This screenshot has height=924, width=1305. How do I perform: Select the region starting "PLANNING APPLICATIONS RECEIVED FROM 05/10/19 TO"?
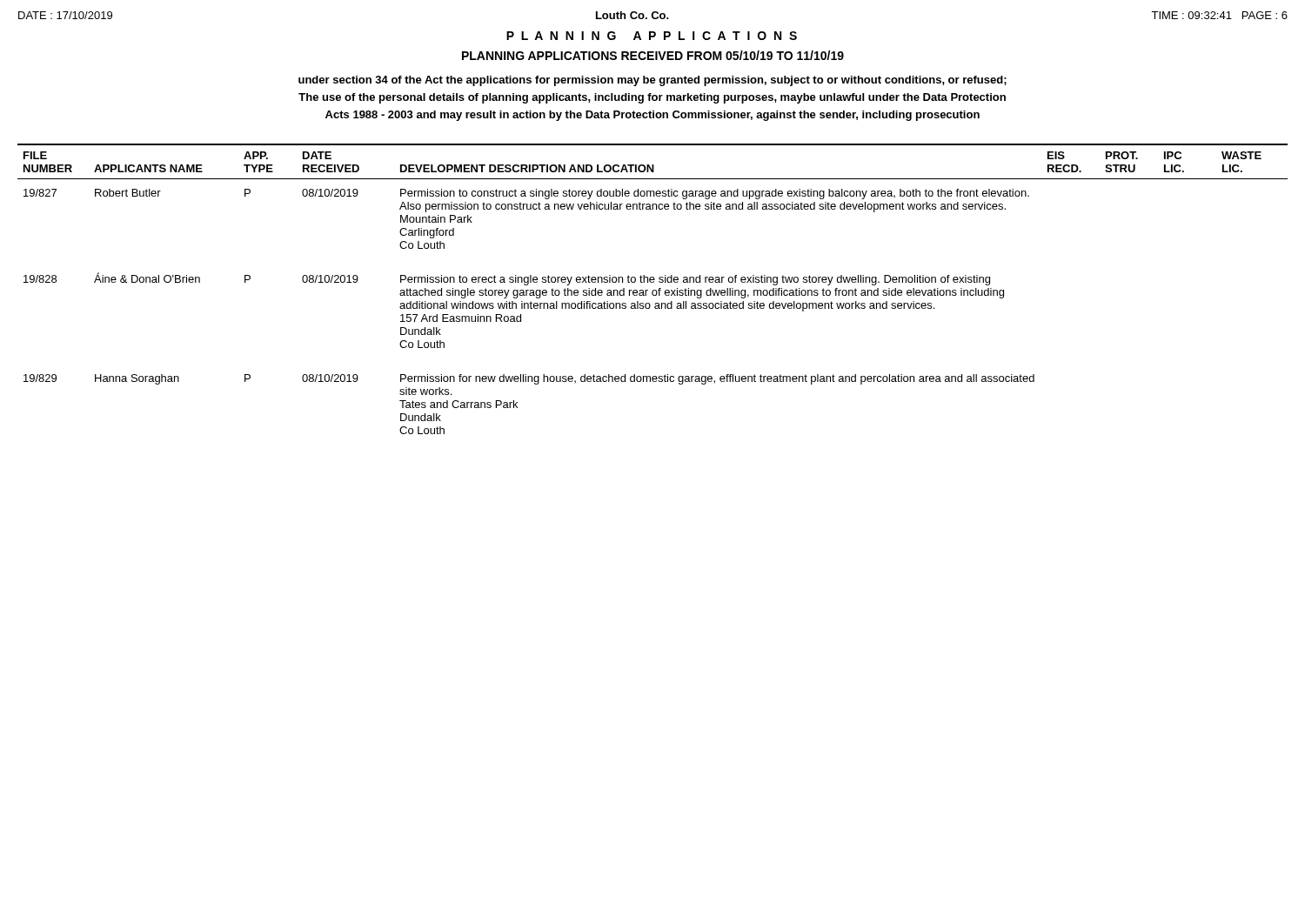point(652,56)
